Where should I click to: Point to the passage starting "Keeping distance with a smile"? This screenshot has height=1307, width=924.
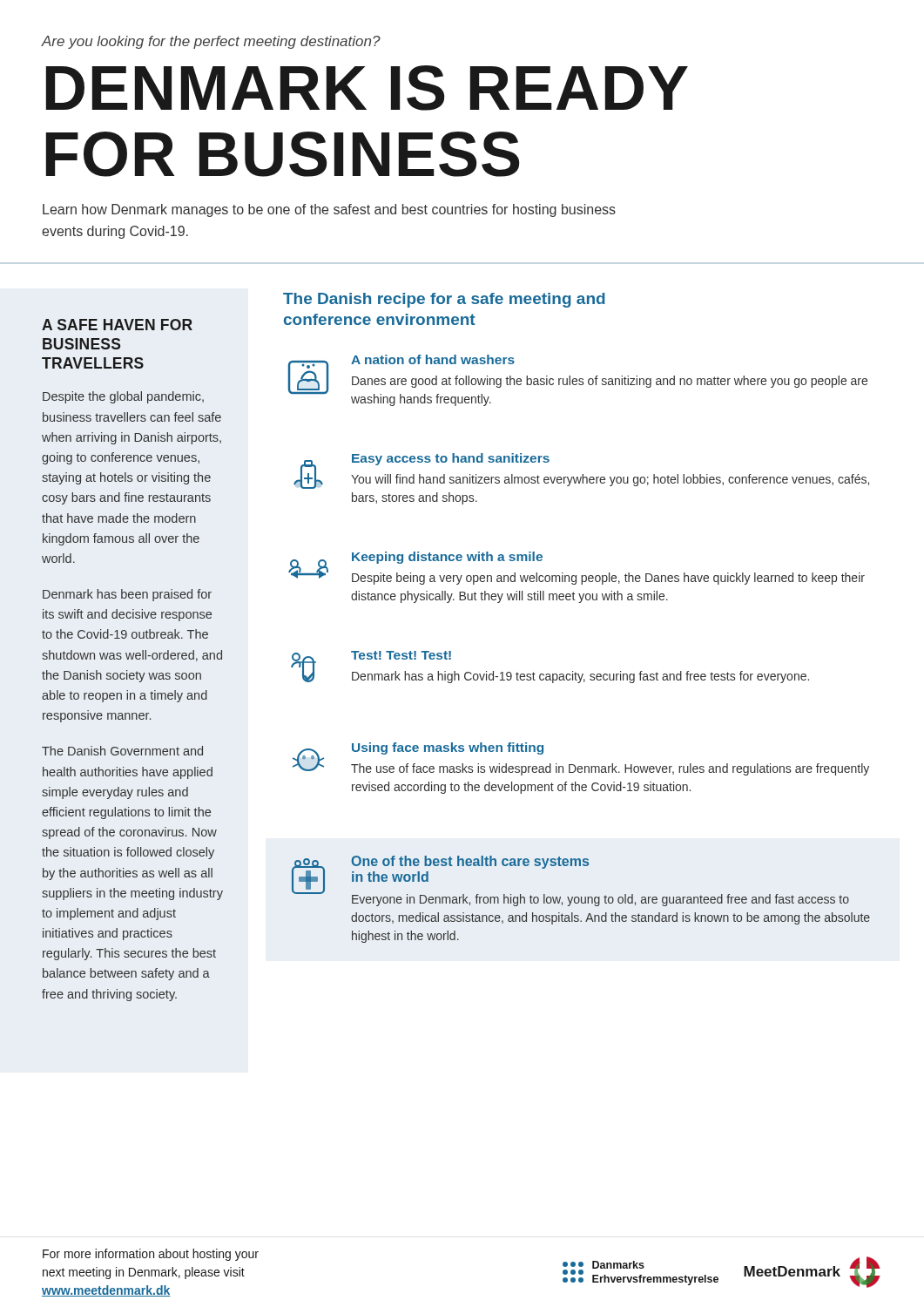pyautogui.click(x=583, y=586)
